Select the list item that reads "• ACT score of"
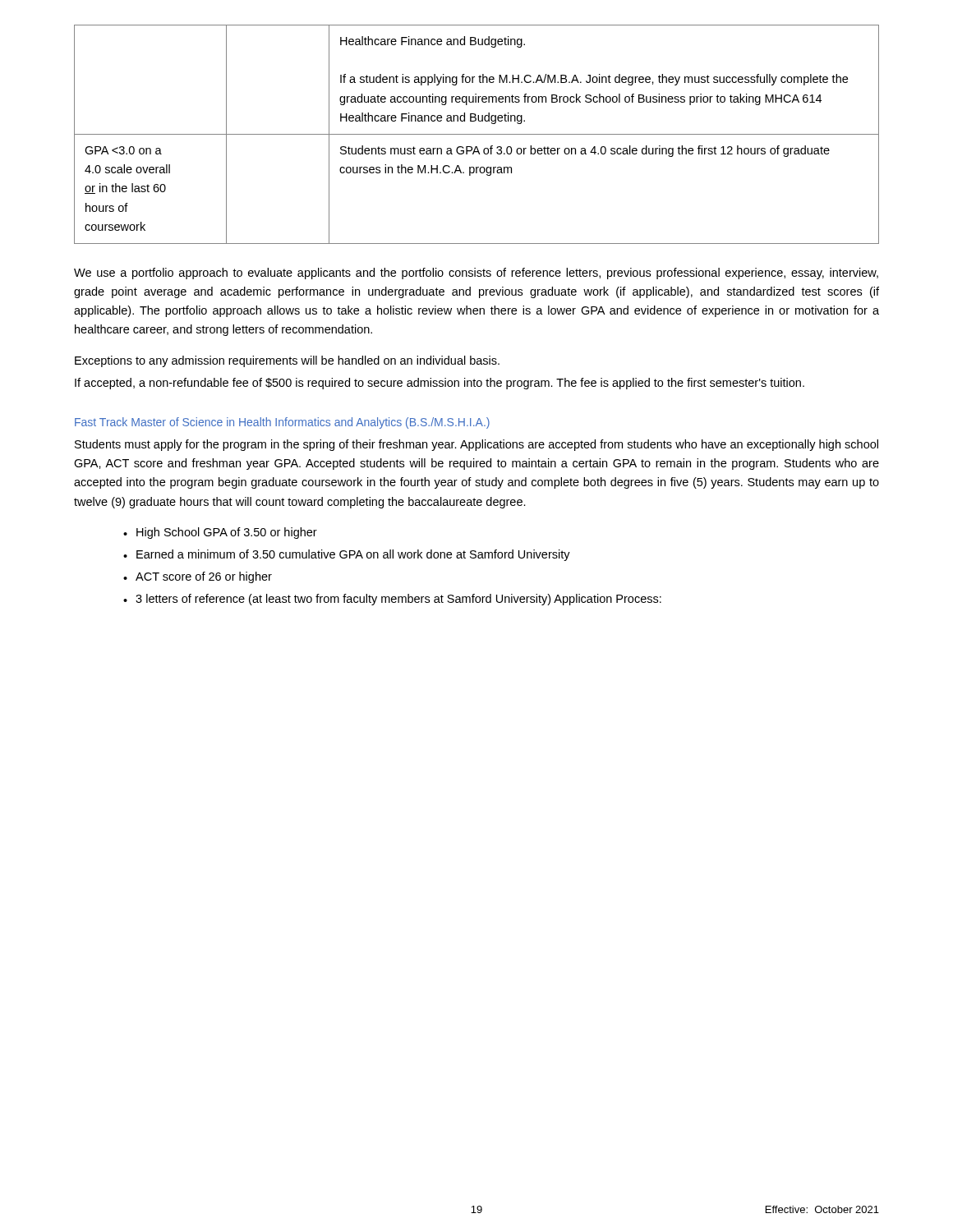The image size is (953, 1232). tap(198, 577)
